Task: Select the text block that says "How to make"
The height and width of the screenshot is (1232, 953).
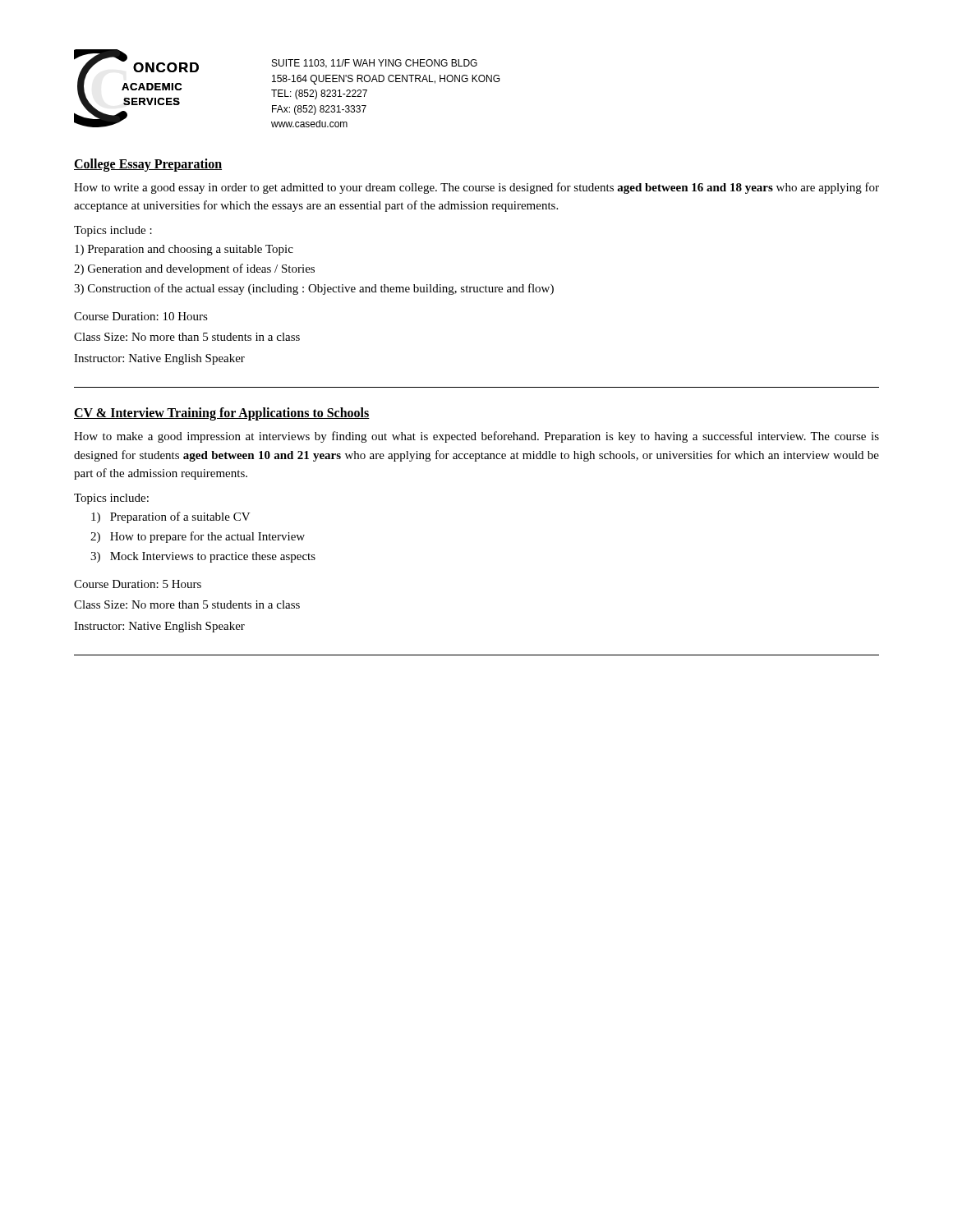Action: coord(476,455)
